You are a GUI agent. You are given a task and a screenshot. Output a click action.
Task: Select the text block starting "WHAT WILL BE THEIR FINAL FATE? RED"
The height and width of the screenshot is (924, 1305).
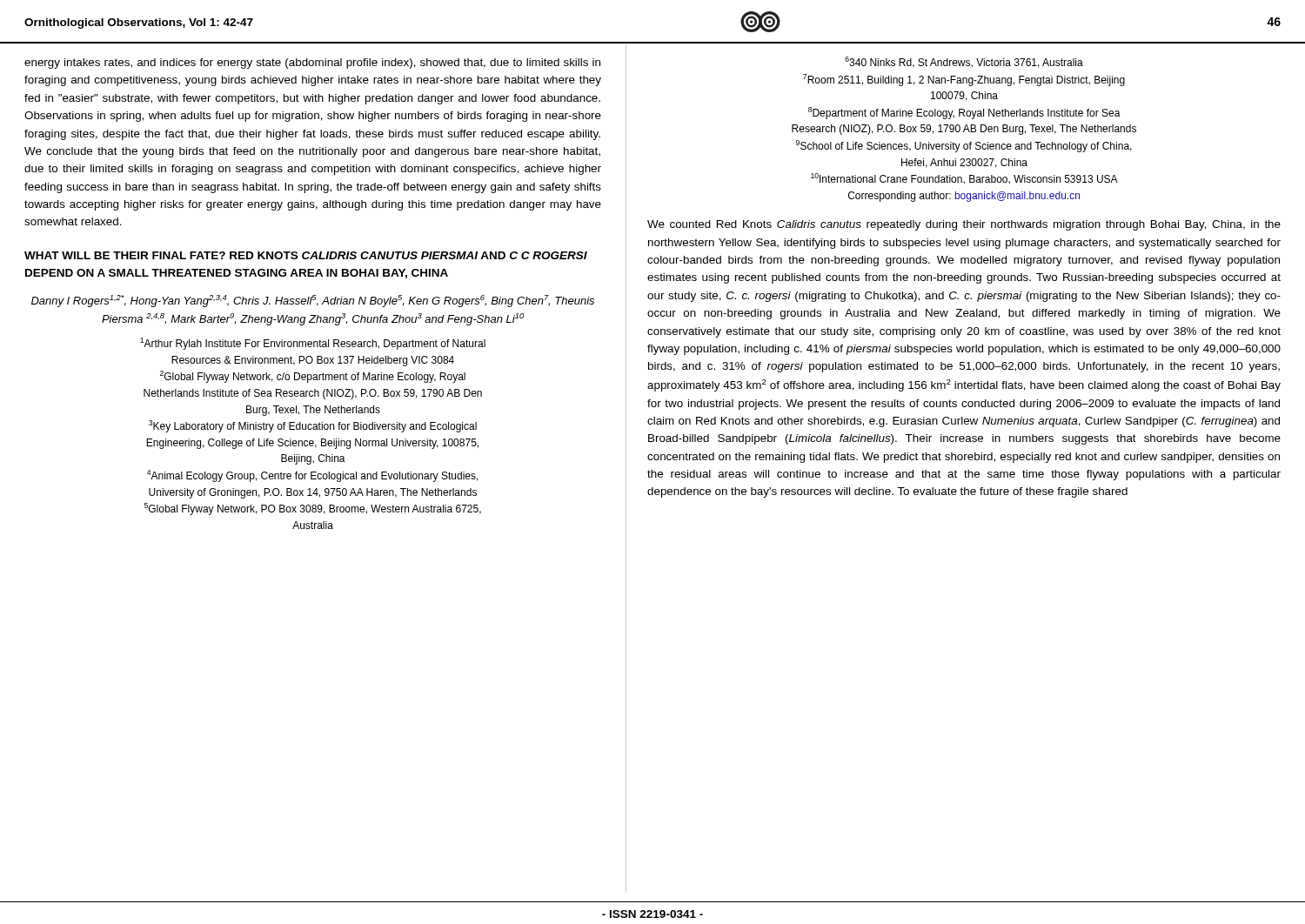coord(306,264)
